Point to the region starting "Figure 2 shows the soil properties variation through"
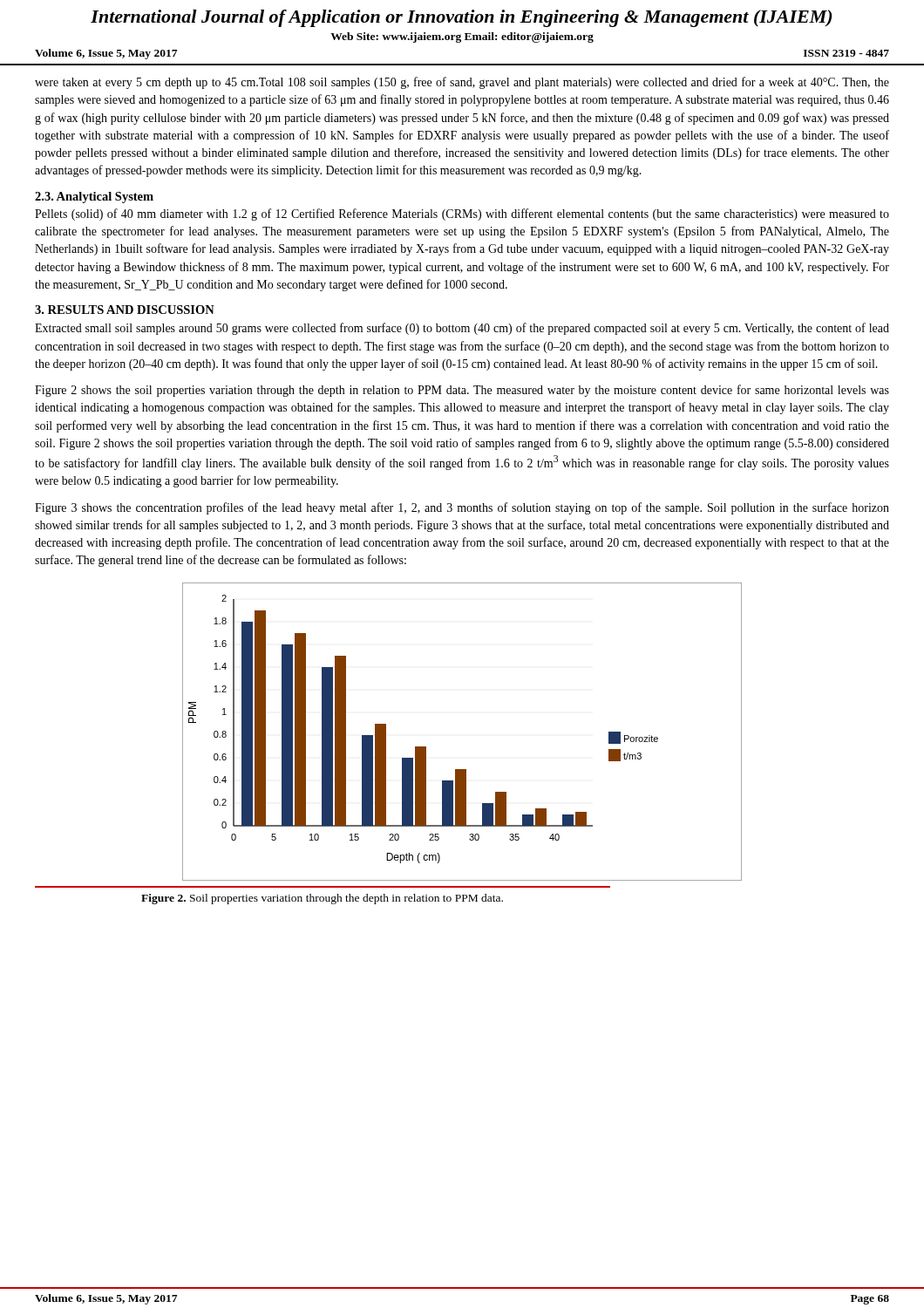924x1308 pixels. coord(462,436)
